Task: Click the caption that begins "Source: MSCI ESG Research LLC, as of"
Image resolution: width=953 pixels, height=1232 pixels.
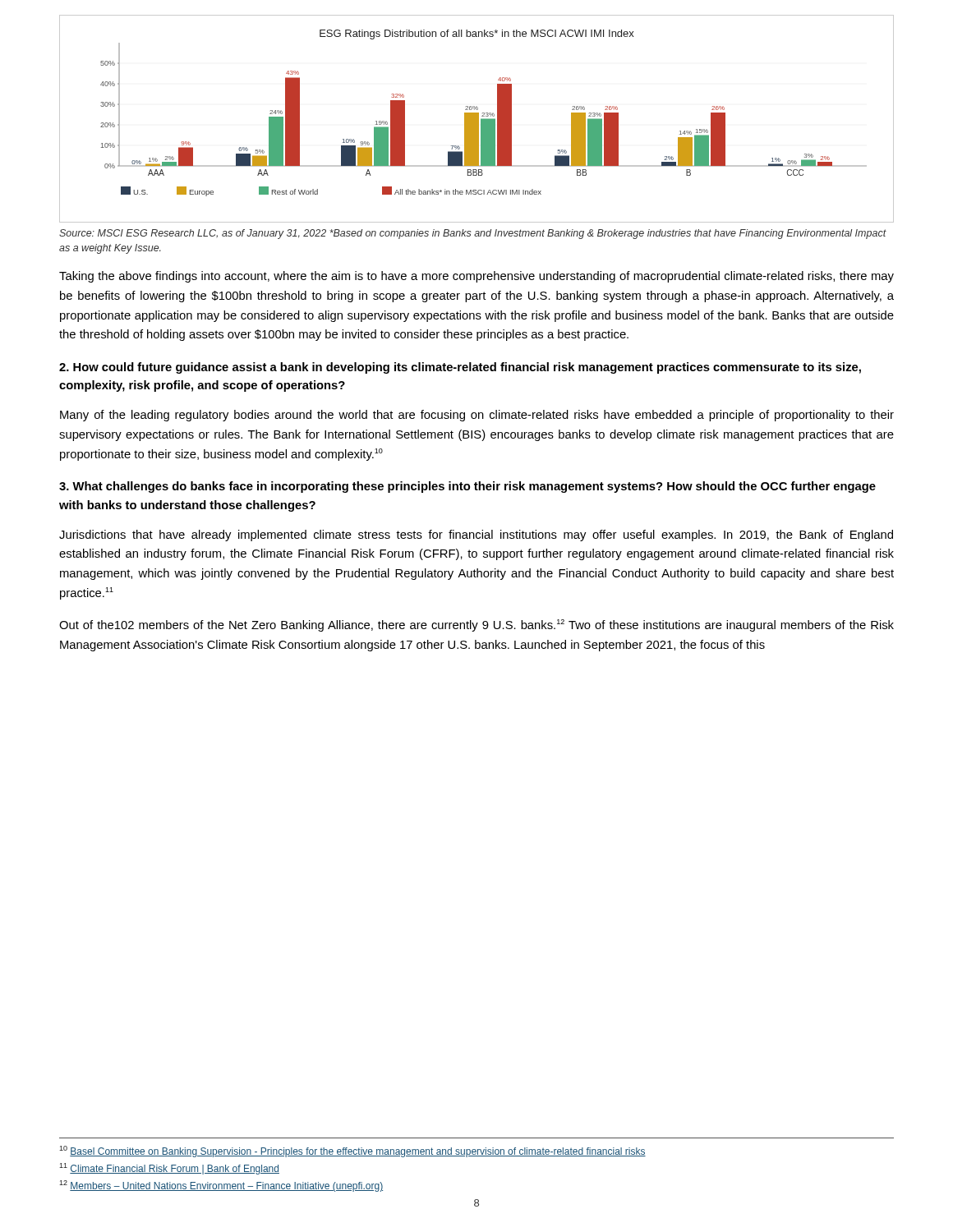Action: (472, 241)
